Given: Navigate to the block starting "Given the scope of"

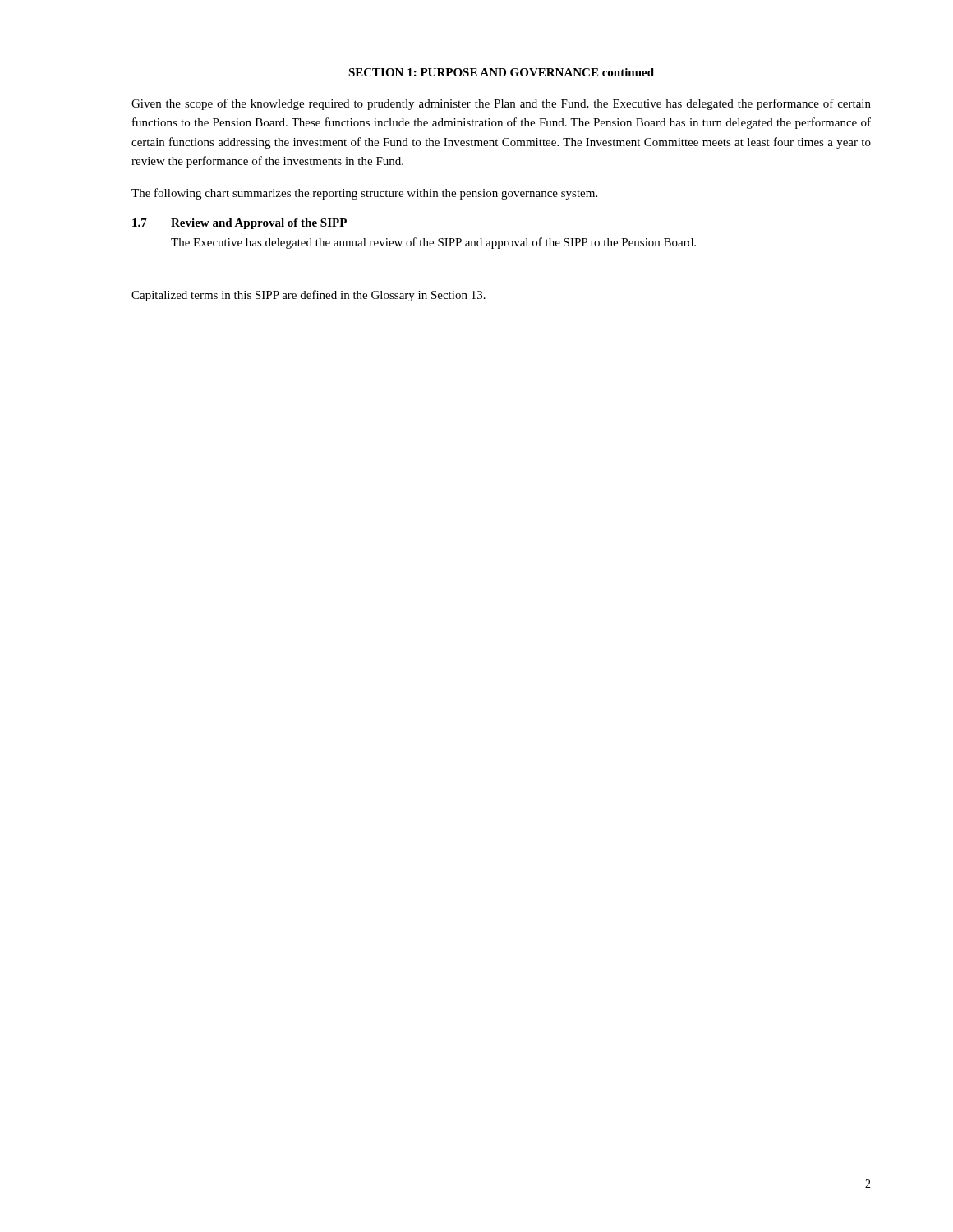Looking at the screenshot, I should click(x=501, y=132).
